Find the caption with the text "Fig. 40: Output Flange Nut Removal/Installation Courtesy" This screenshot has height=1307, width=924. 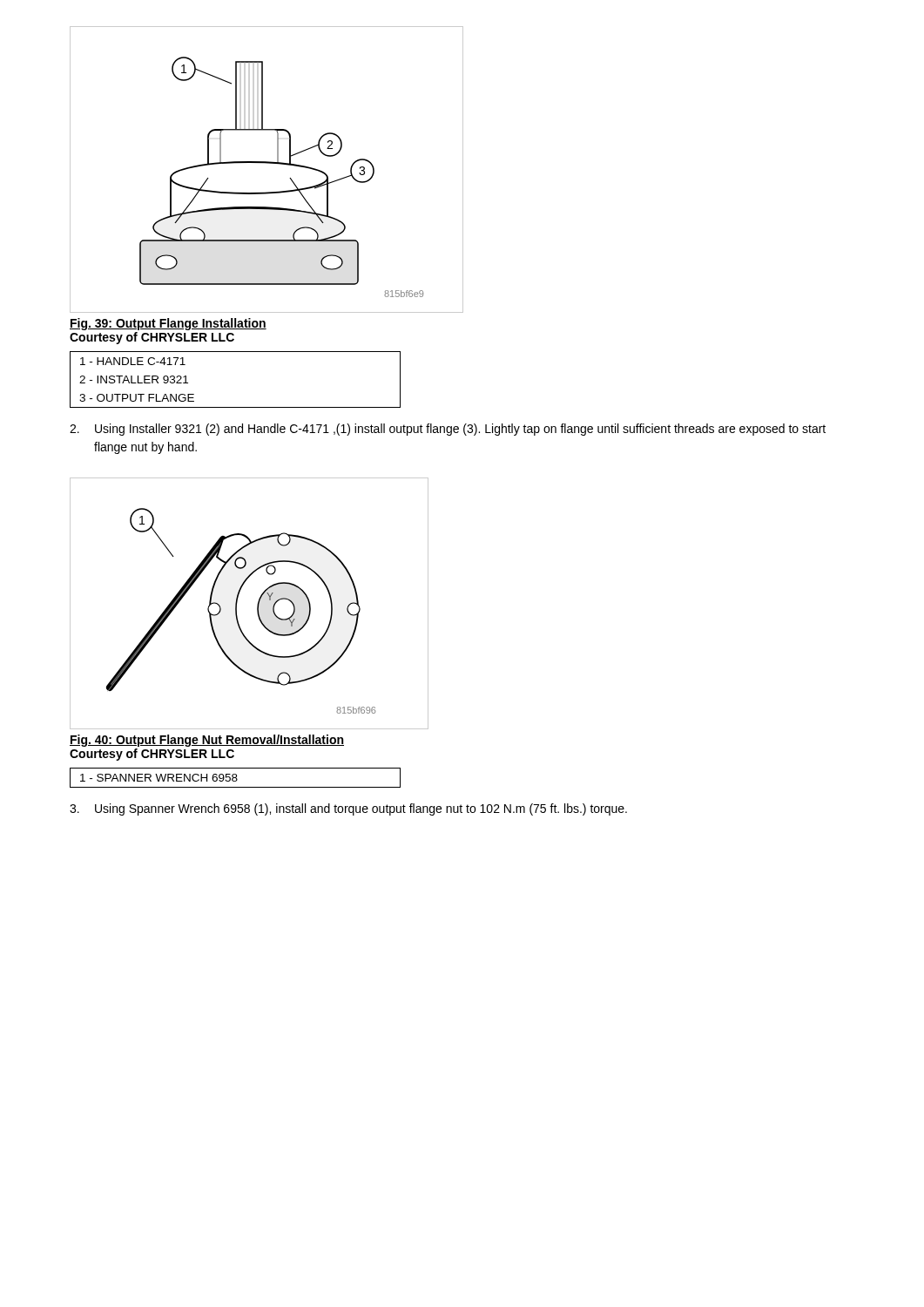207,747
